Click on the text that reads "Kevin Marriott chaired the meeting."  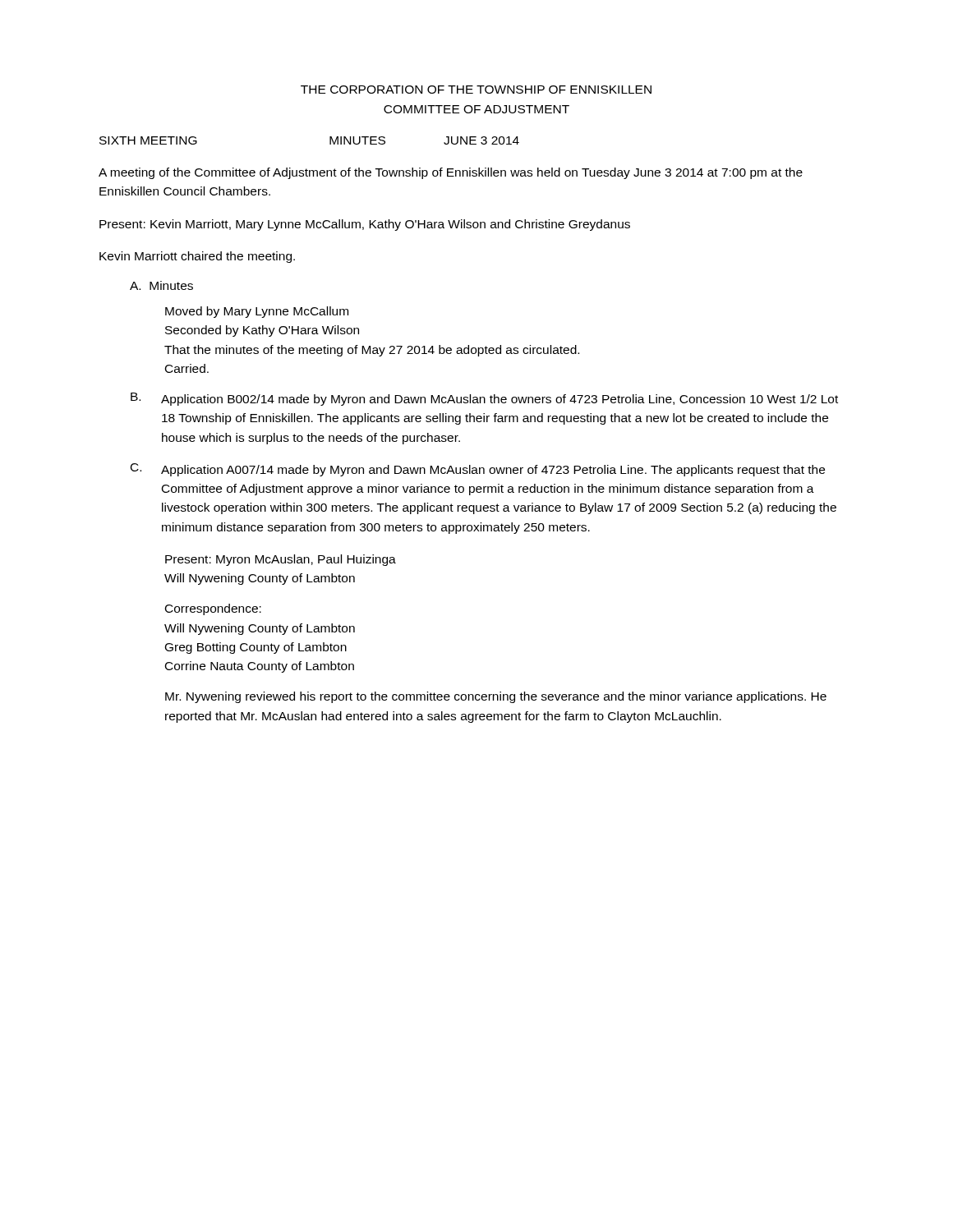[x=197, y=257]
